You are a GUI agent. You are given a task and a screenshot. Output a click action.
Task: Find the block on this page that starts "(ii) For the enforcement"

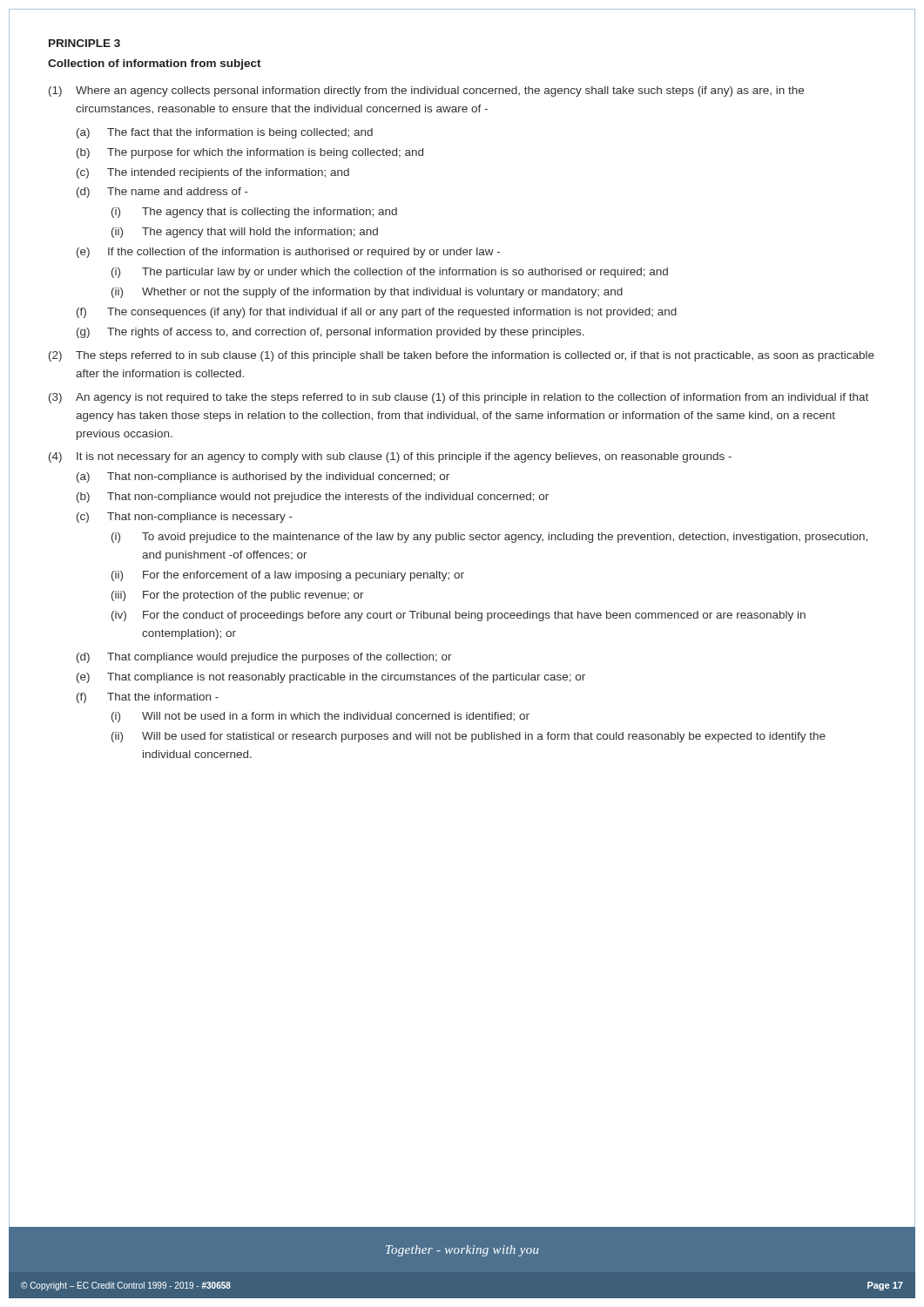(x=288, y=576)
